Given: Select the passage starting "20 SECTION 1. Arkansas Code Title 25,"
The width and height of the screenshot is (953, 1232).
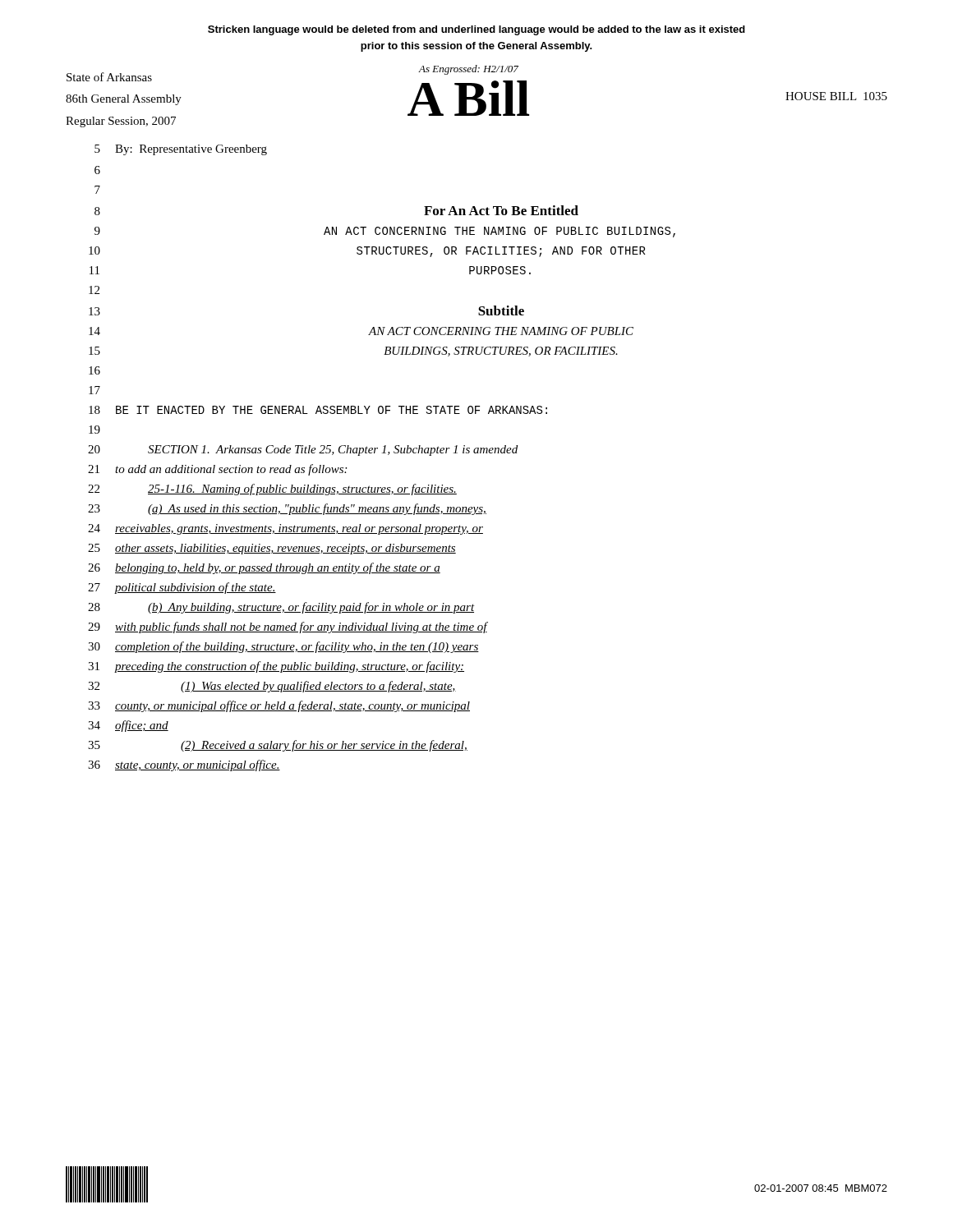Looking at the screenshot, I should click(476, 450).
